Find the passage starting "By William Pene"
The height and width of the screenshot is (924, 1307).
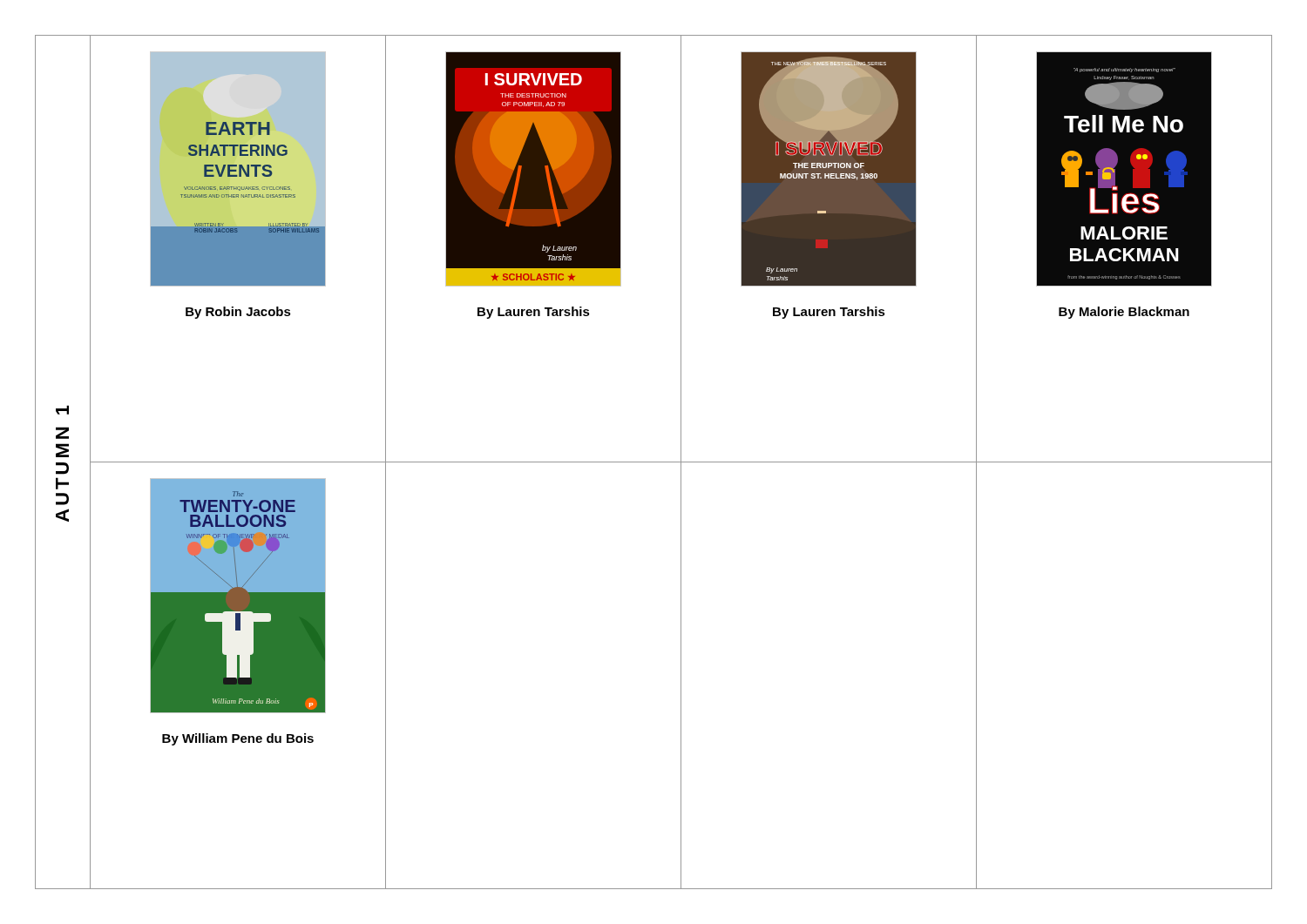click(x=238, y=738)
